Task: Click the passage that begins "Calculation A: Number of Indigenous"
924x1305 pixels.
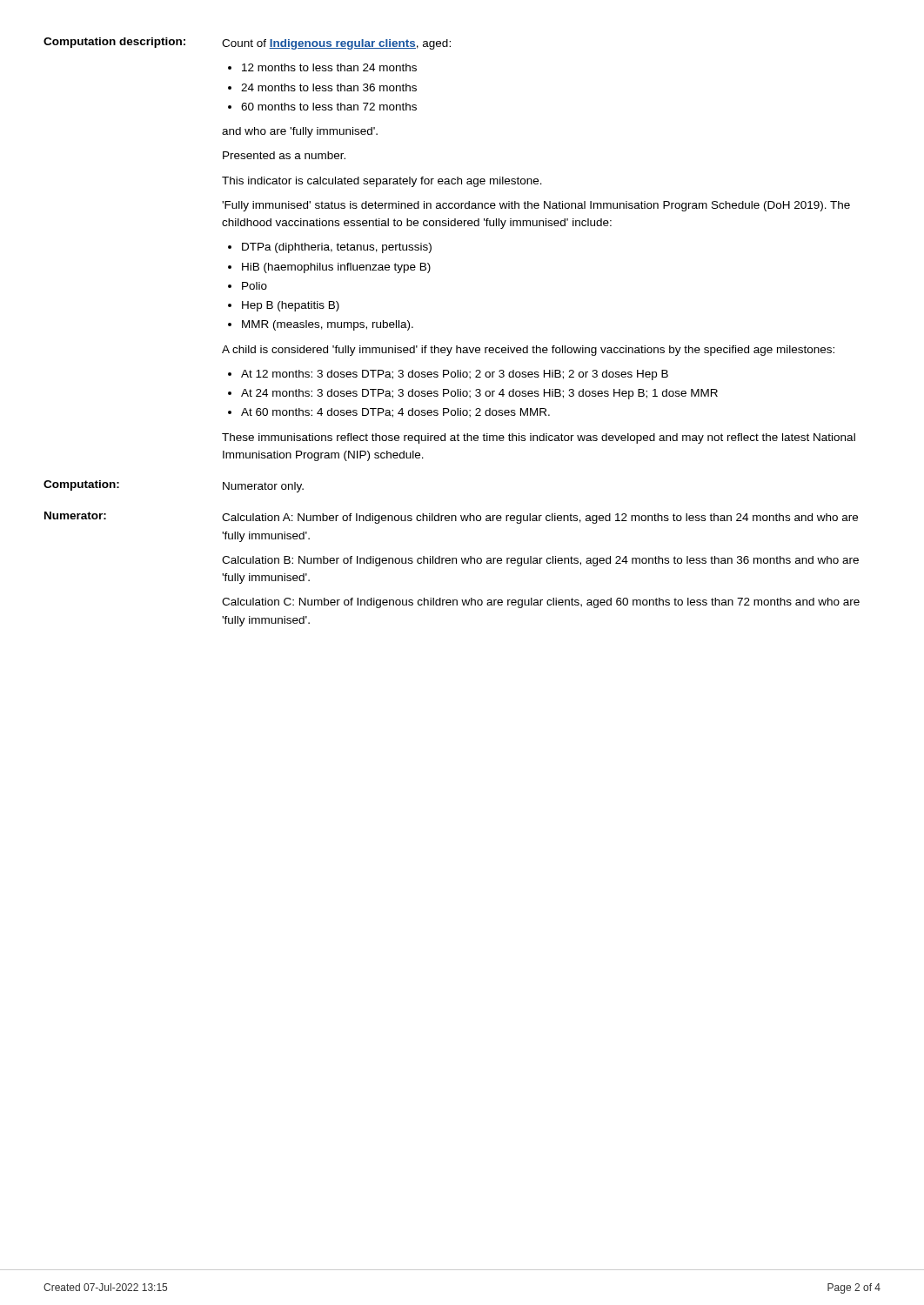Action: [551, 569]
